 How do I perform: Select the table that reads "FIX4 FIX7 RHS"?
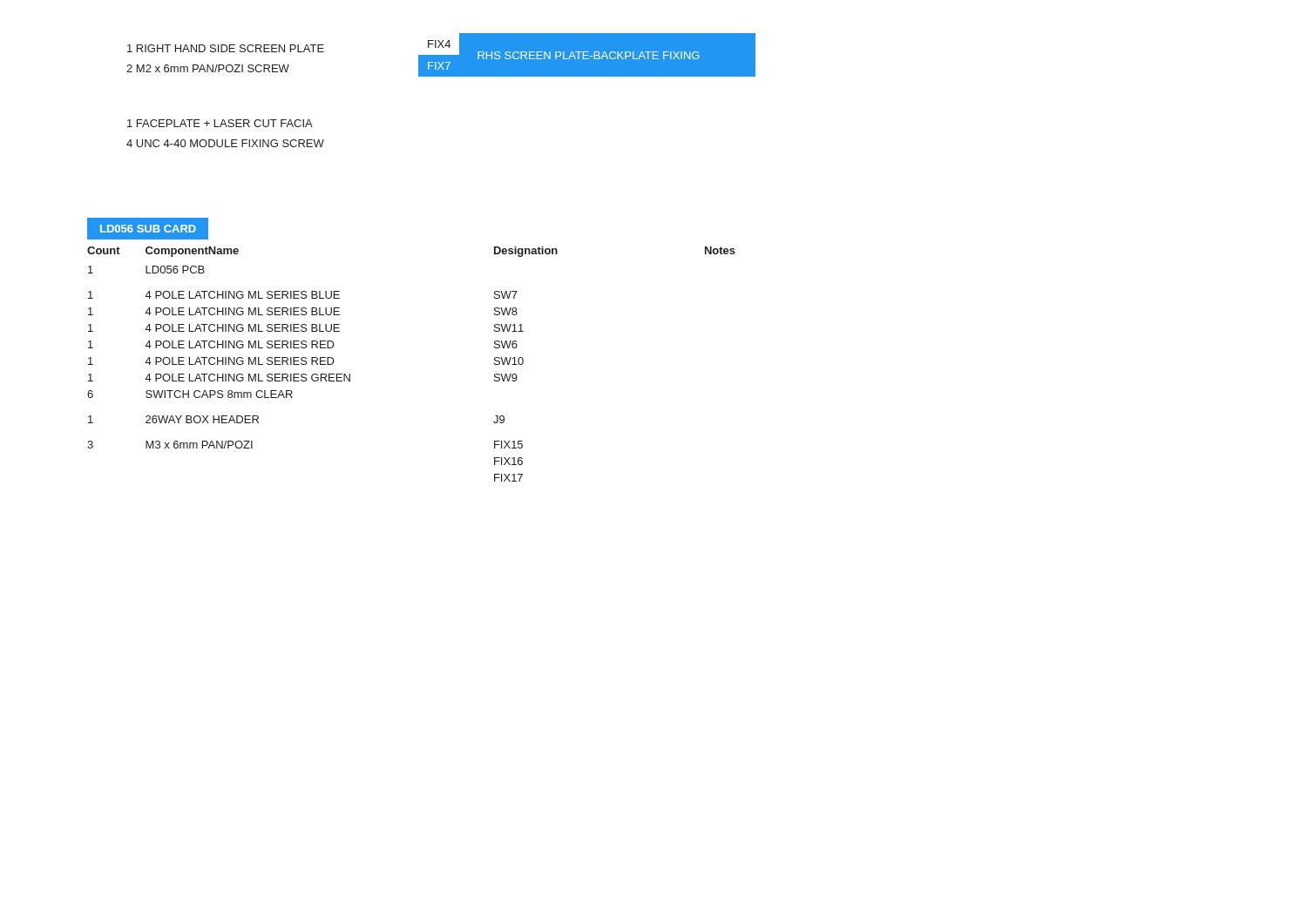587,55
